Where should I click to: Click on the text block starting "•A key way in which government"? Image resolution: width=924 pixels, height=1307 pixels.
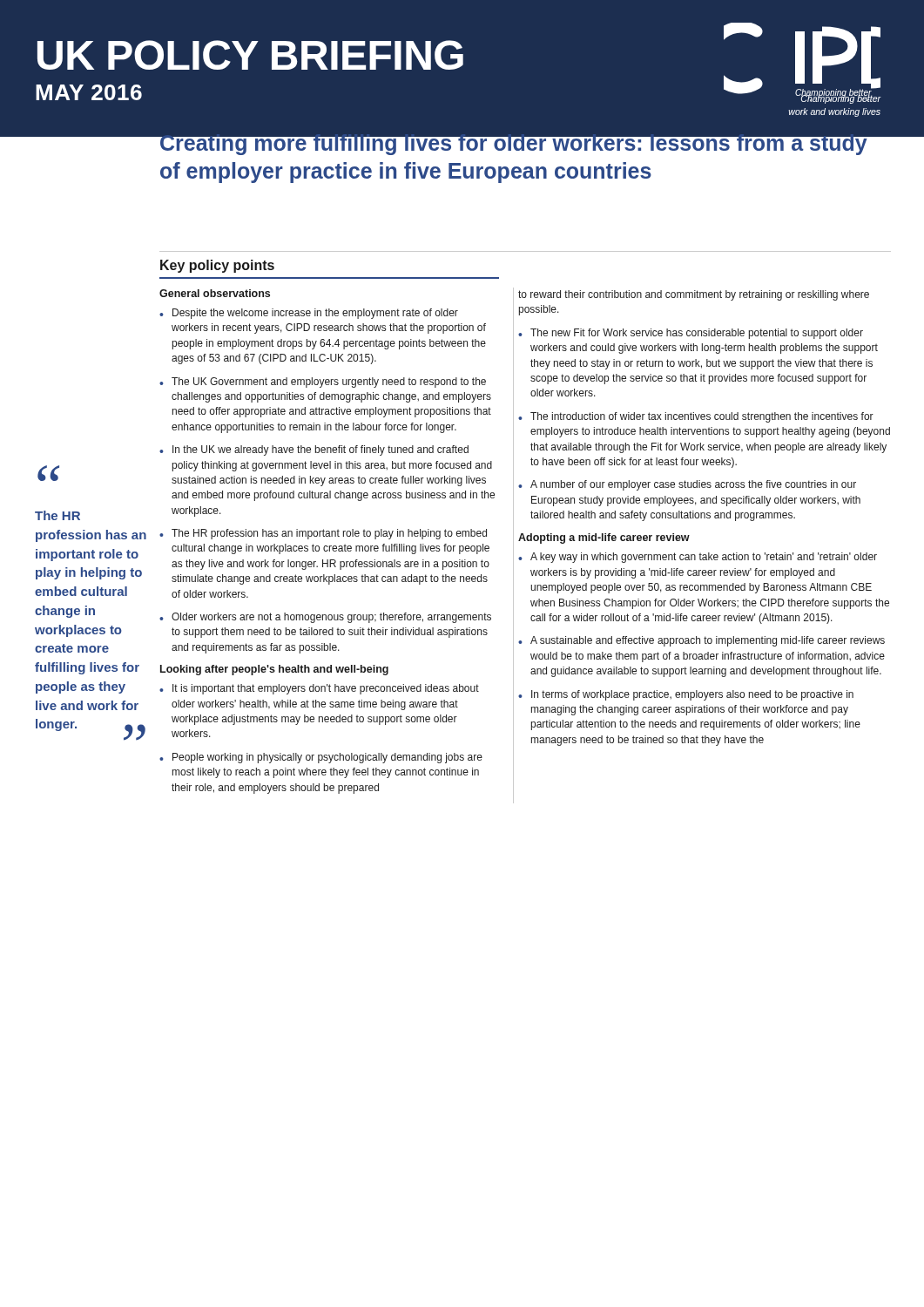(705, 649)
